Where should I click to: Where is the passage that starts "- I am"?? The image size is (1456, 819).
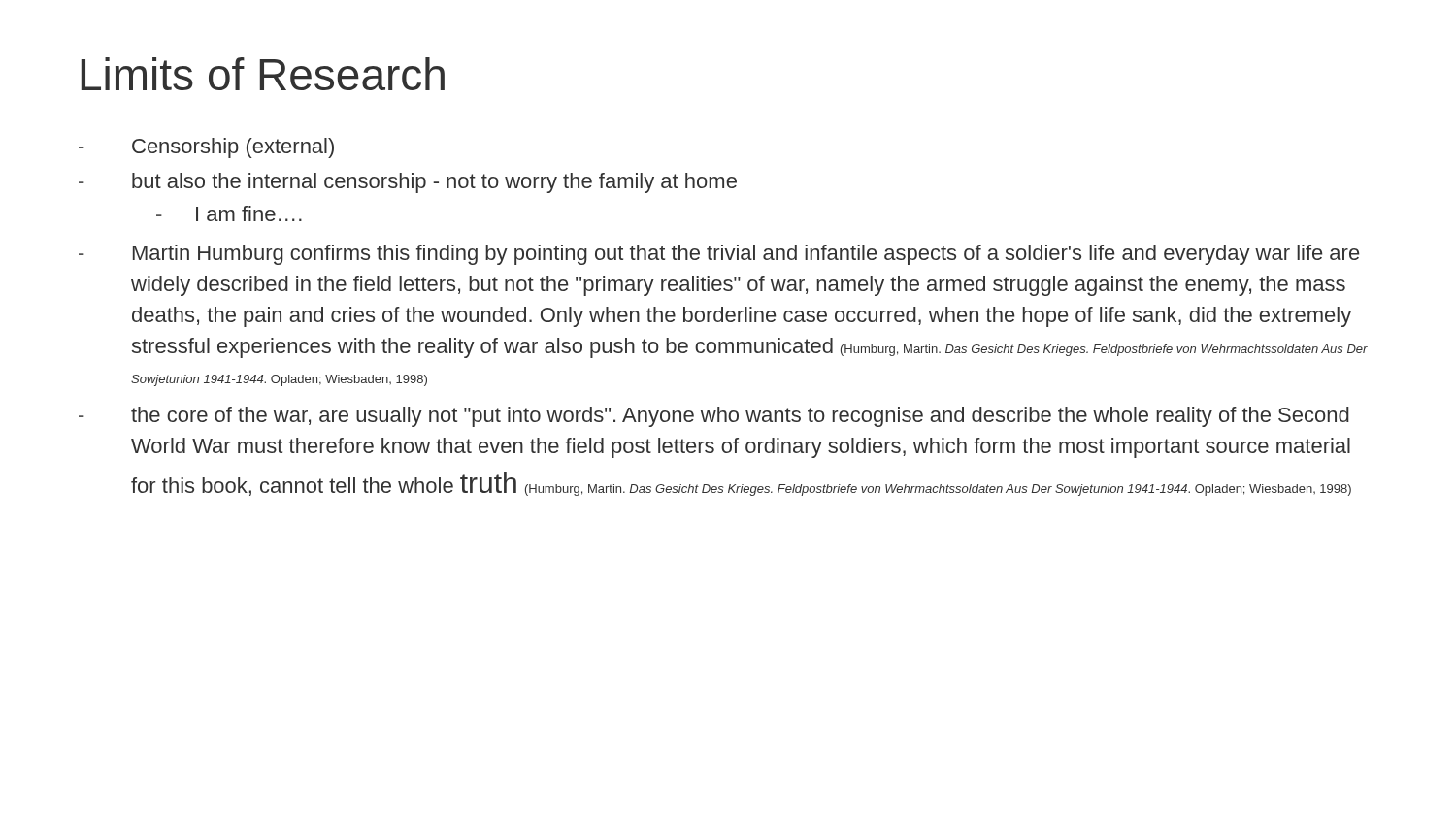pos(229,214)
